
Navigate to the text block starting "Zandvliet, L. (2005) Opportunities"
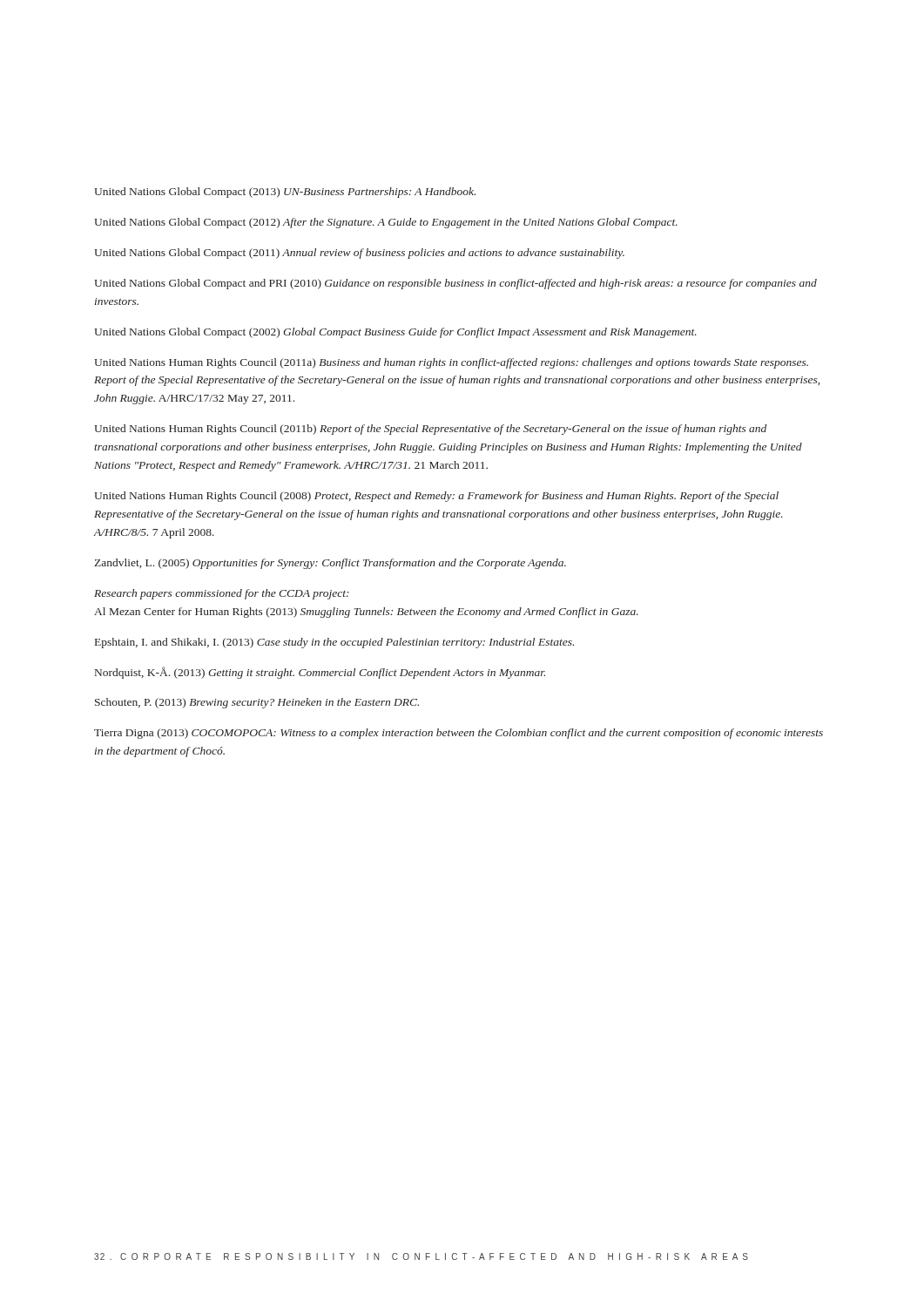pos(331,562)
